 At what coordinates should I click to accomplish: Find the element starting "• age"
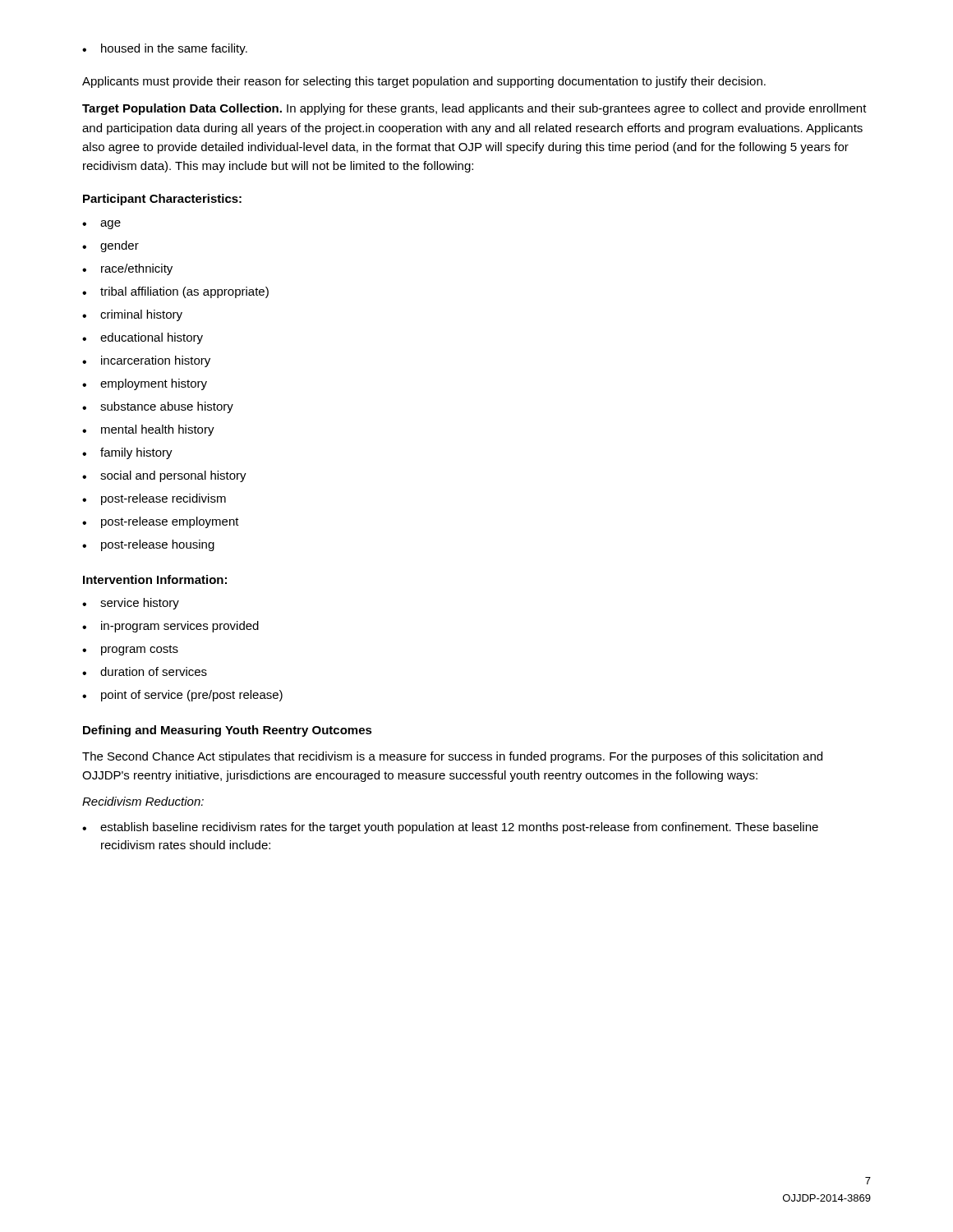pos(101,225)
